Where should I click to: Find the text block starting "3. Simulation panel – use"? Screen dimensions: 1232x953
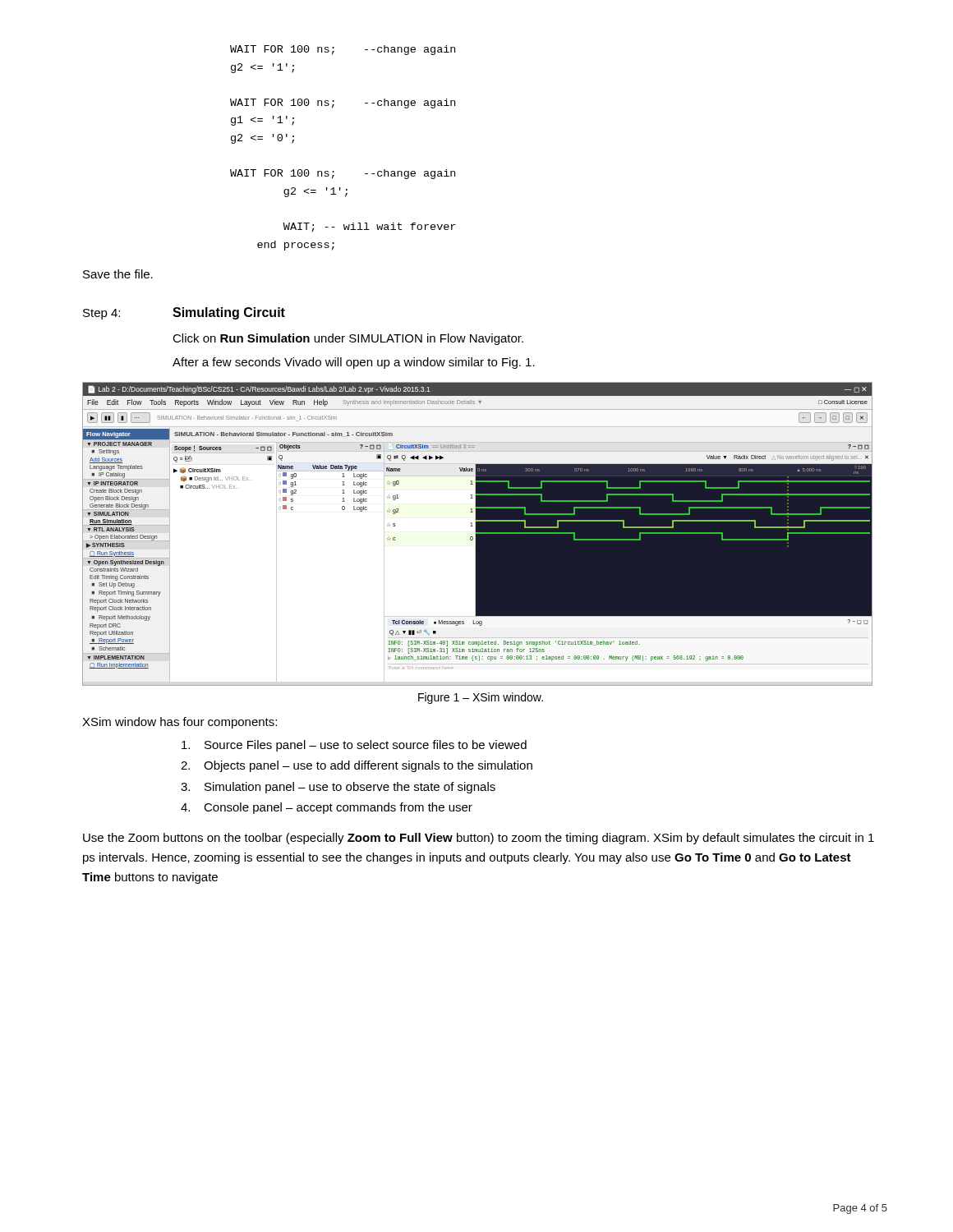pos(338,787)
